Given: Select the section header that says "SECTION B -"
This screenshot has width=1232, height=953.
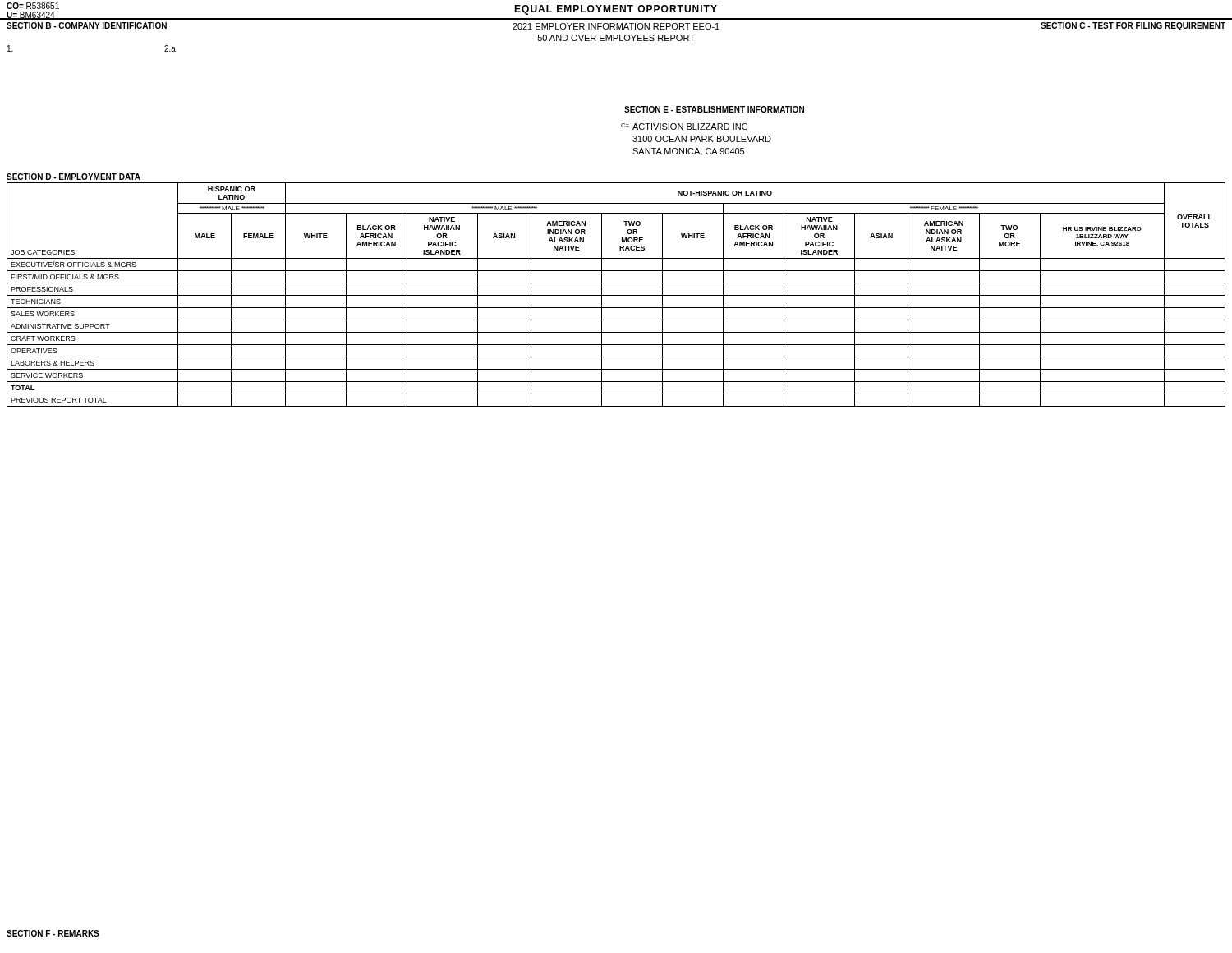Looking at the screenshot, I should click(x=87, y=26).
